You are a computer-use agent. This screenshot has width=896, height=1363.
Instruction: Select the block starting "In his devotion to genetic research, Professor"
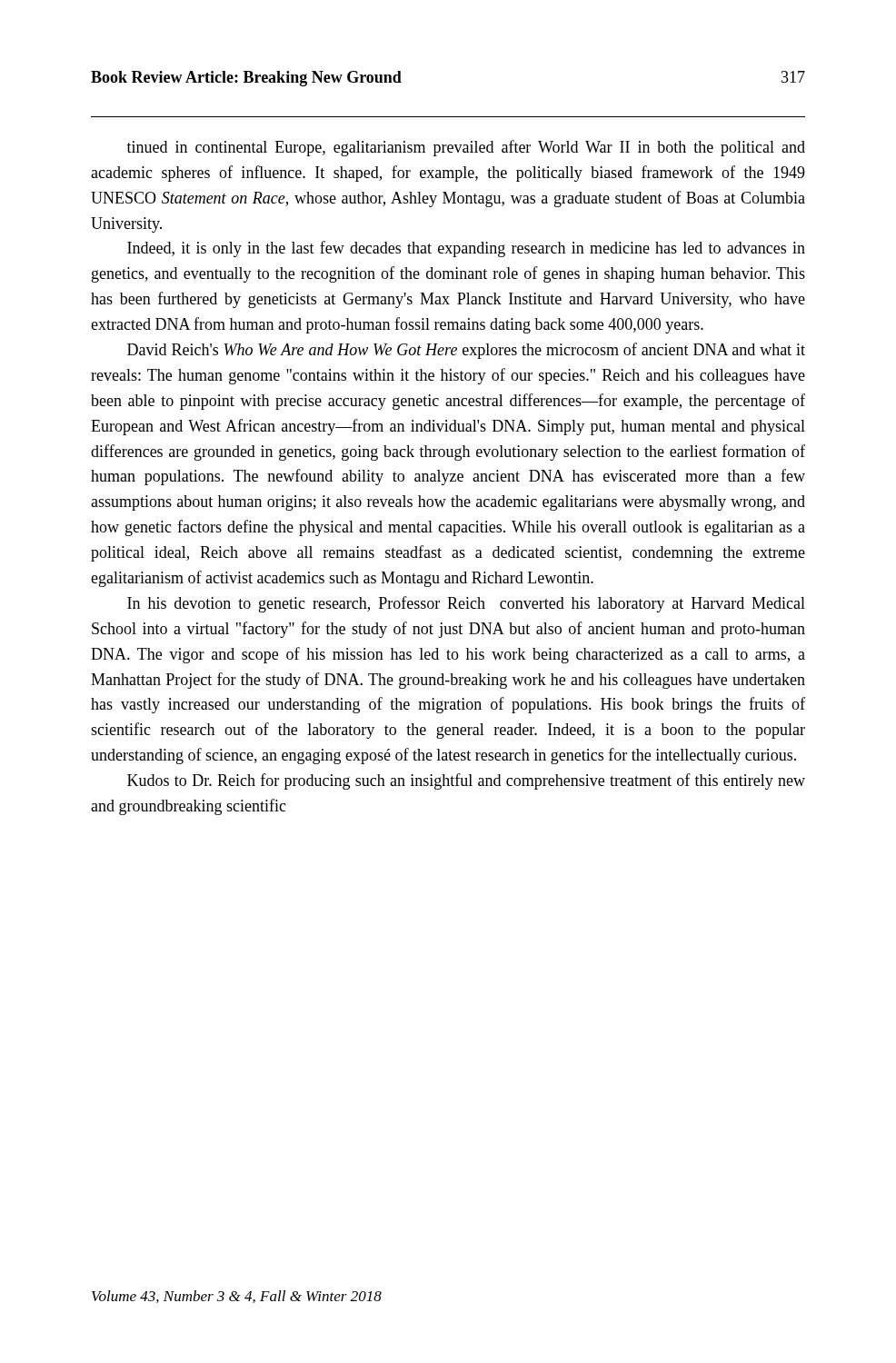pos(448,680)
